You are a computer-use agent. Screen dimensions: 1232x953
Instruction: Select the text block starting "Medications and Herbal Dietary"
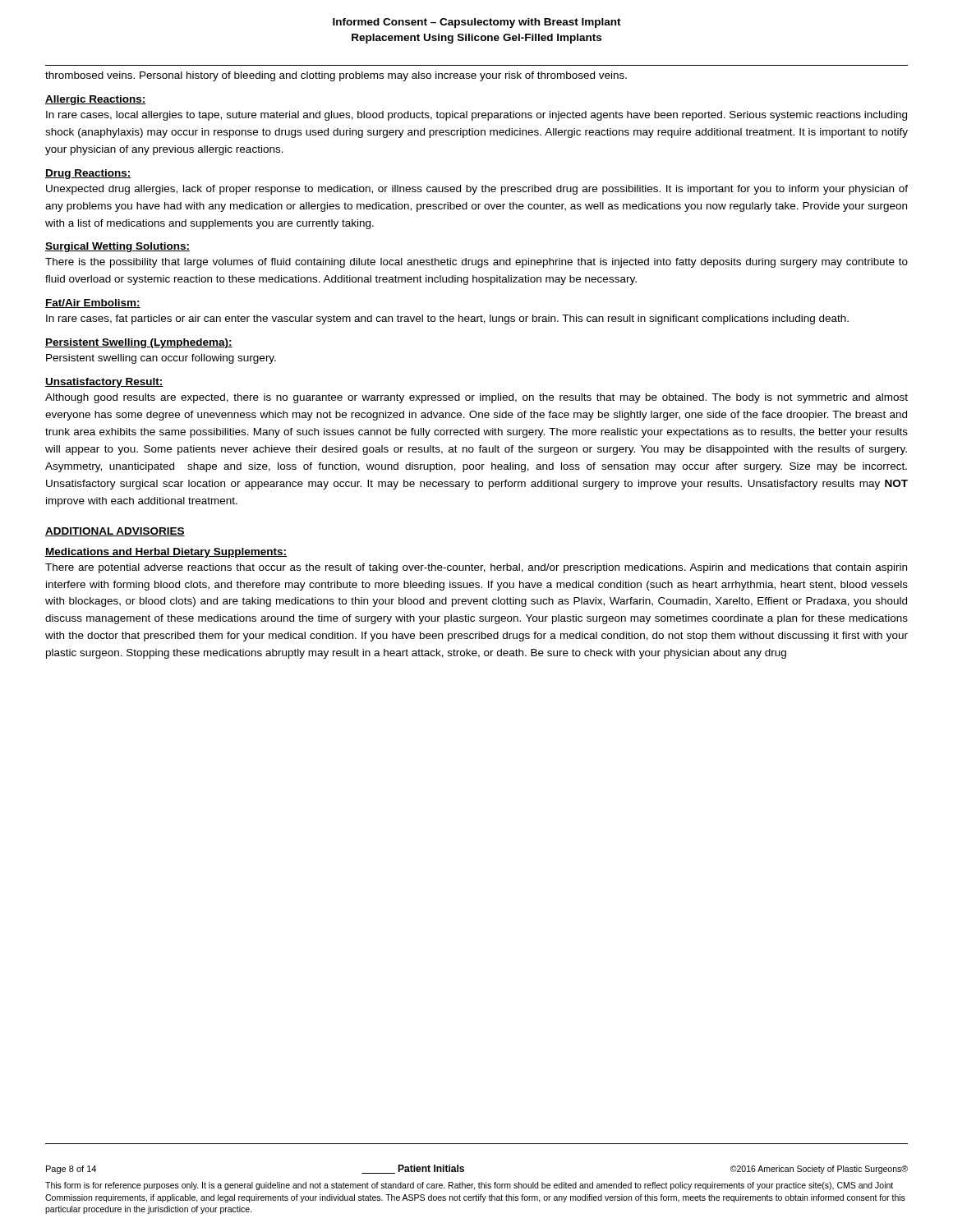click(x=166, y=551)
